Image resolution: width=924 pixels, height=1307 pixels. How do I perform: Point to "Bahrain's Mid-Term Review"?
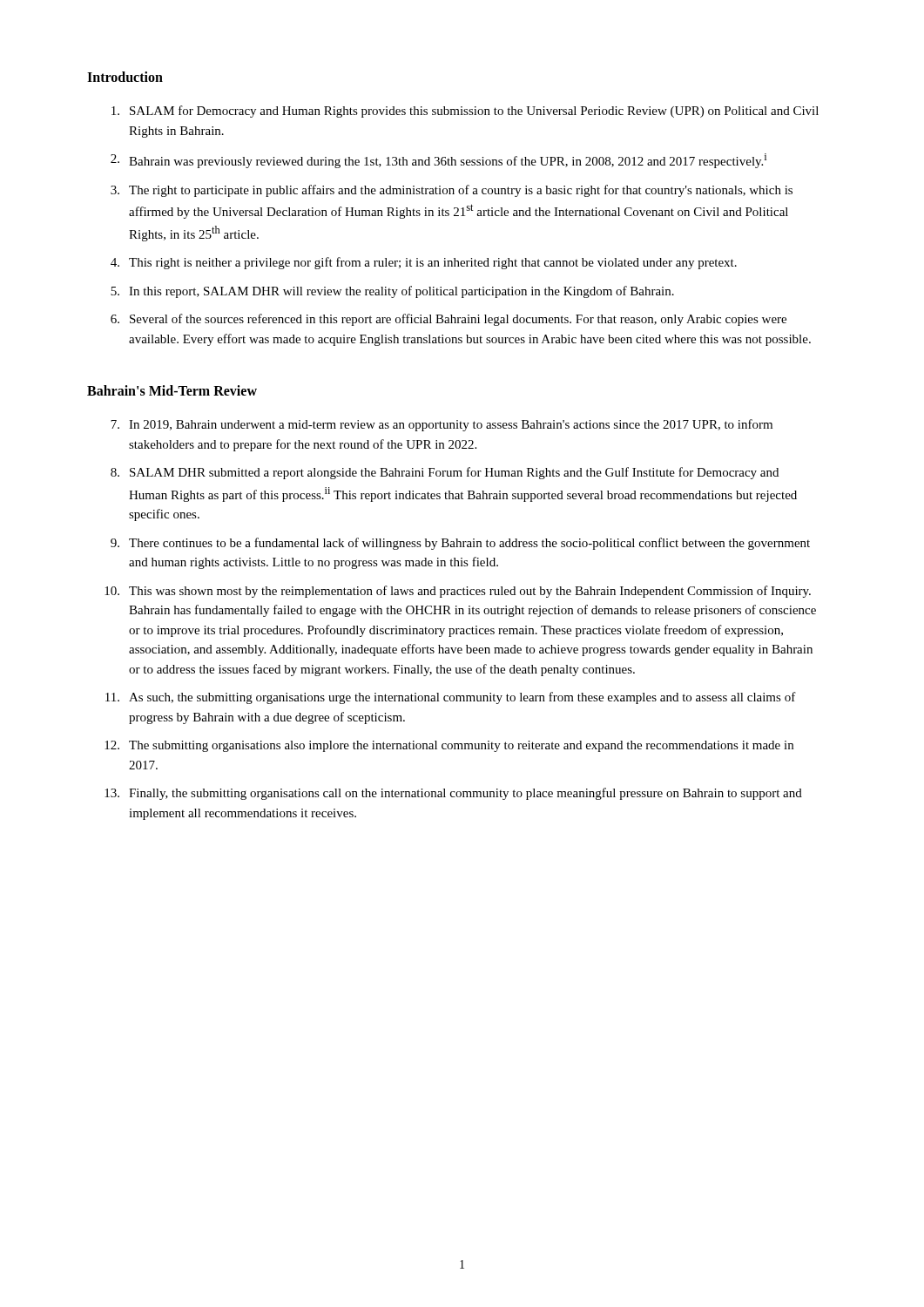(x=172, y=391)
